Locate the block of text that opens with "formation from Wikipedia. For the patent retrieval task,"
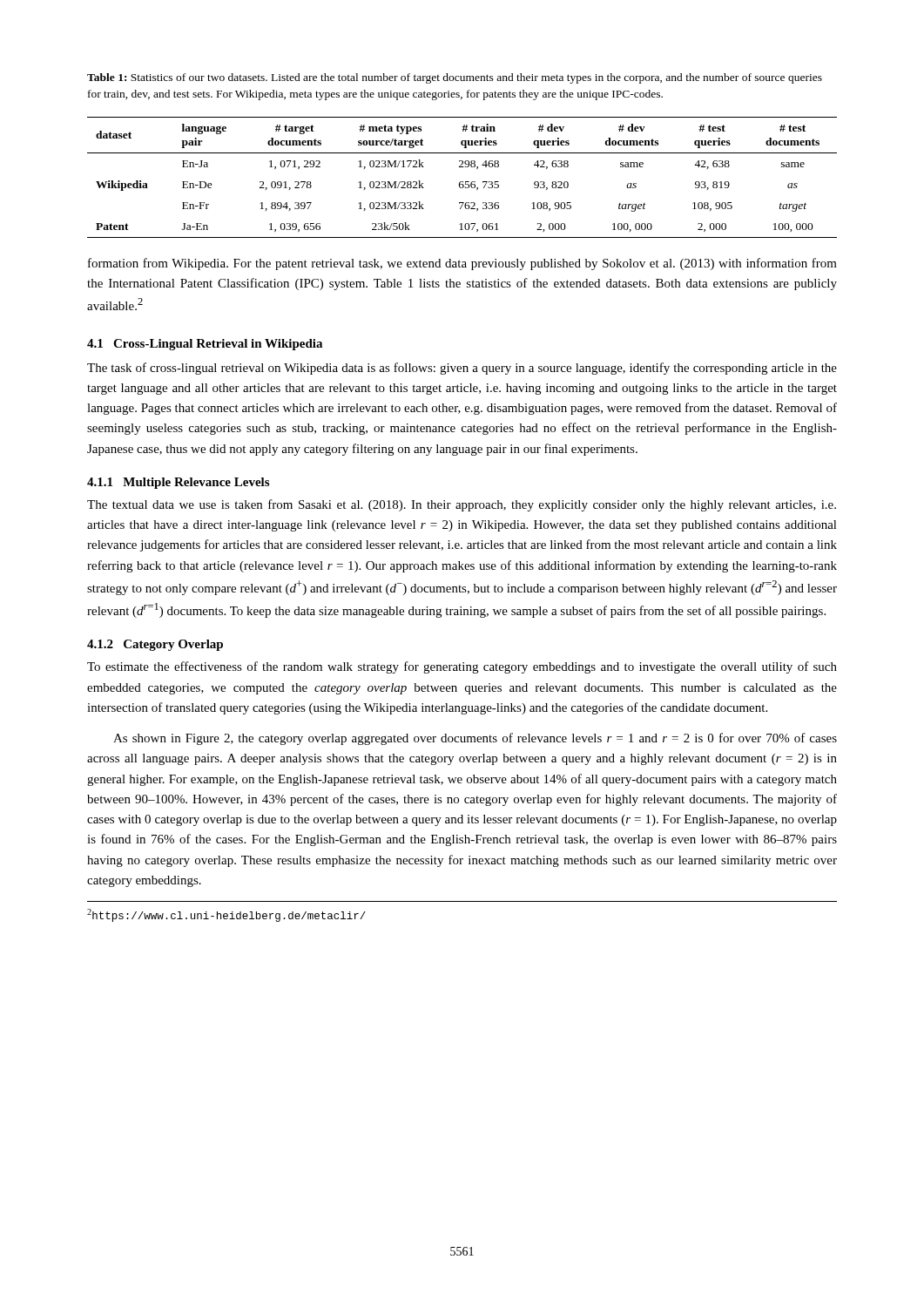Image resolution: width=924 pixels, height=1307 pixels. [462, 285]
